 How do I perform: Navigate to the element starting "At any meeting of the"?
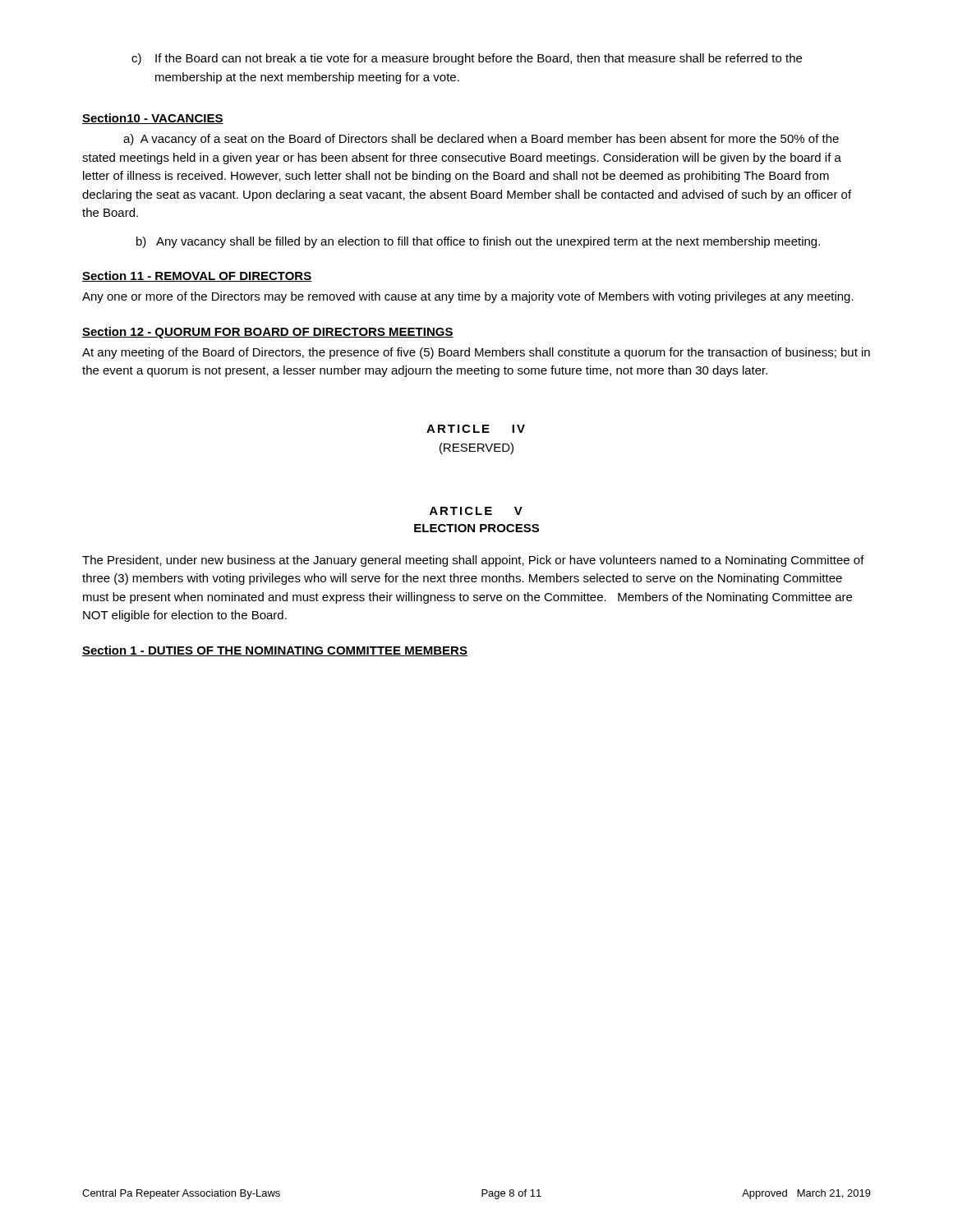476,361
